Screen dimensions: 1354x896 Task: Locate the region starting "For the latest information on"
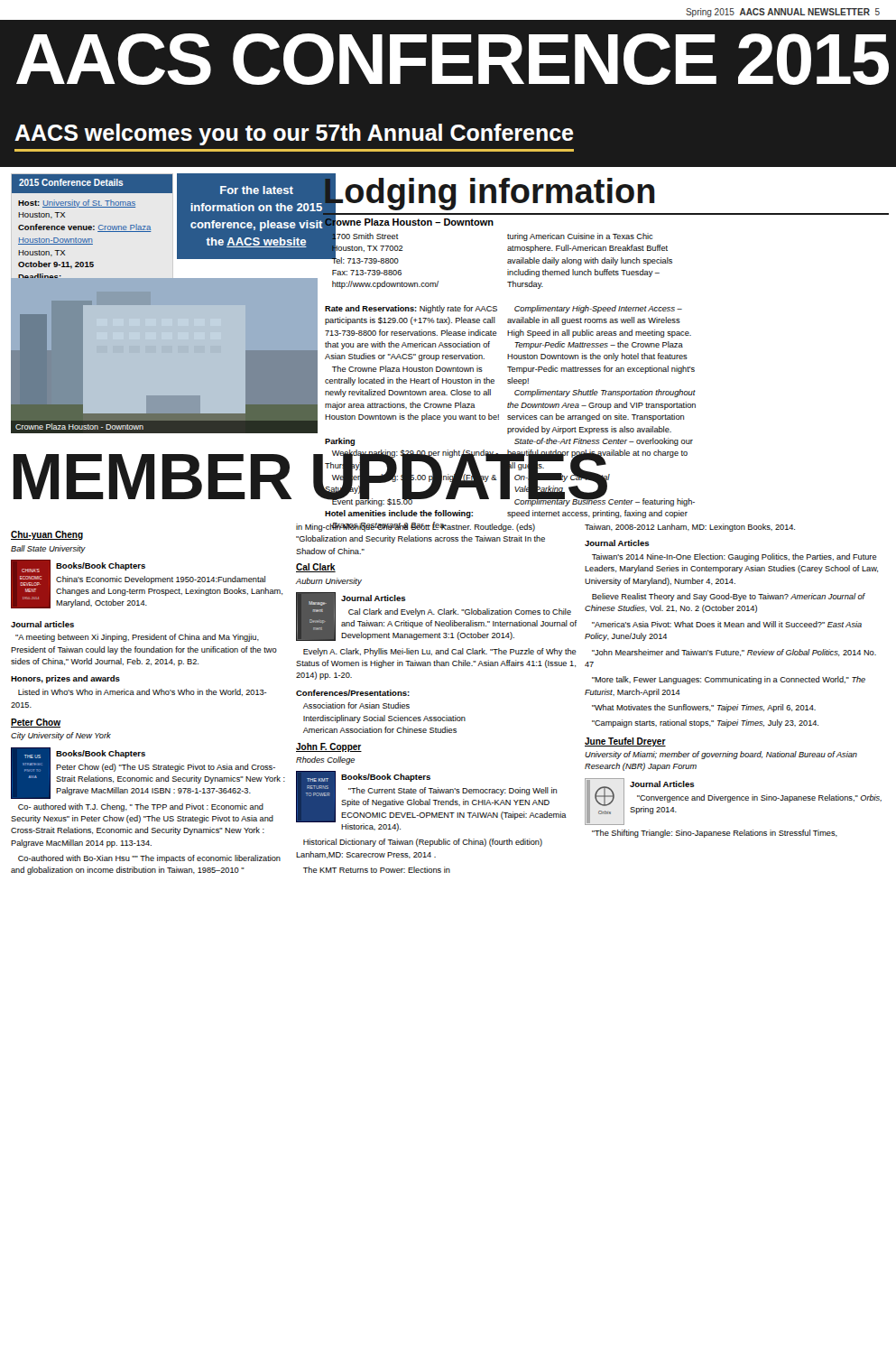click(256, 215)
